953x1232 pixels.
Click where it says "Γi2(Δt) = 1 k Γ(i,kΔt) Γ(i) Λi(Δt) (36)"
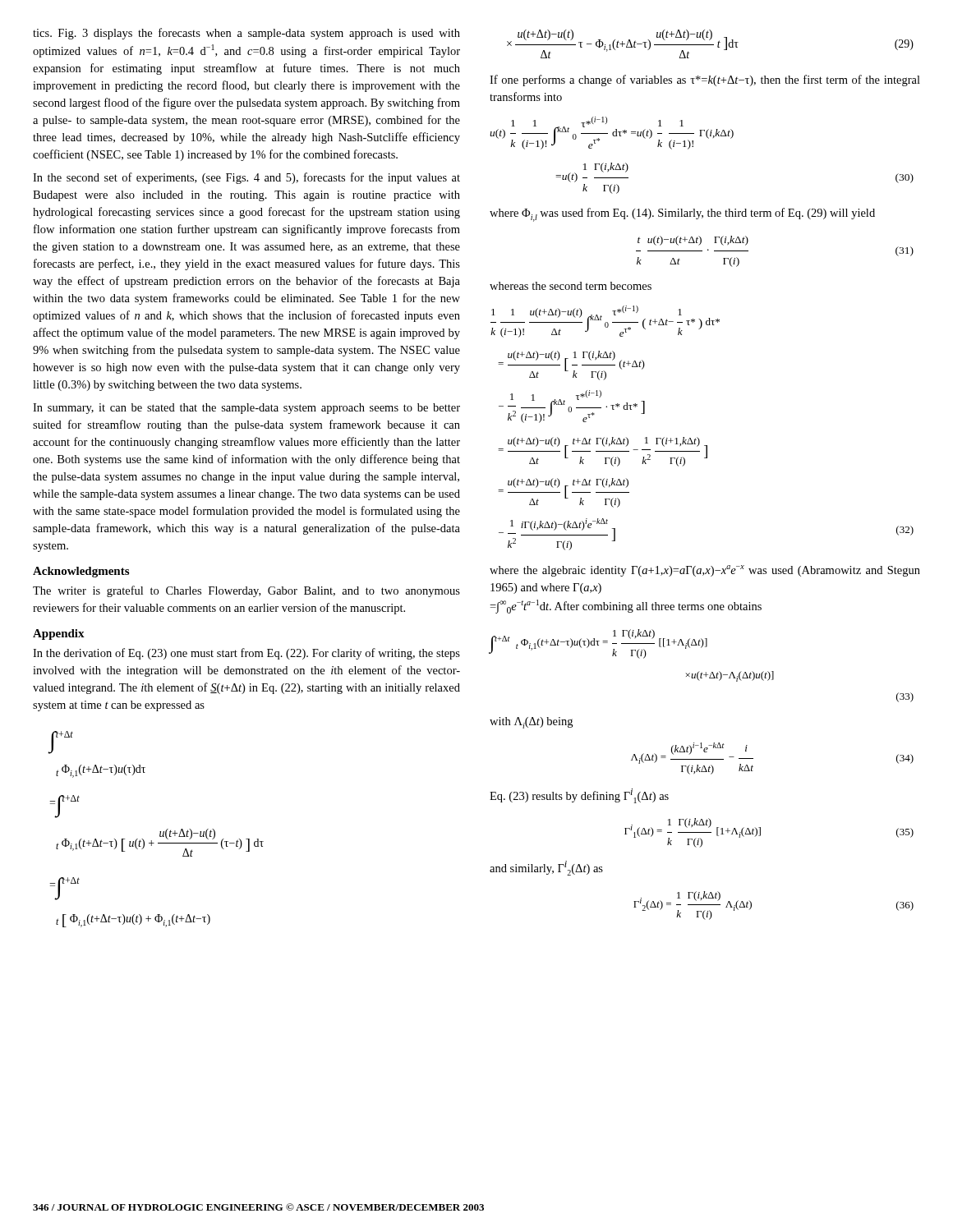point(705,905)
